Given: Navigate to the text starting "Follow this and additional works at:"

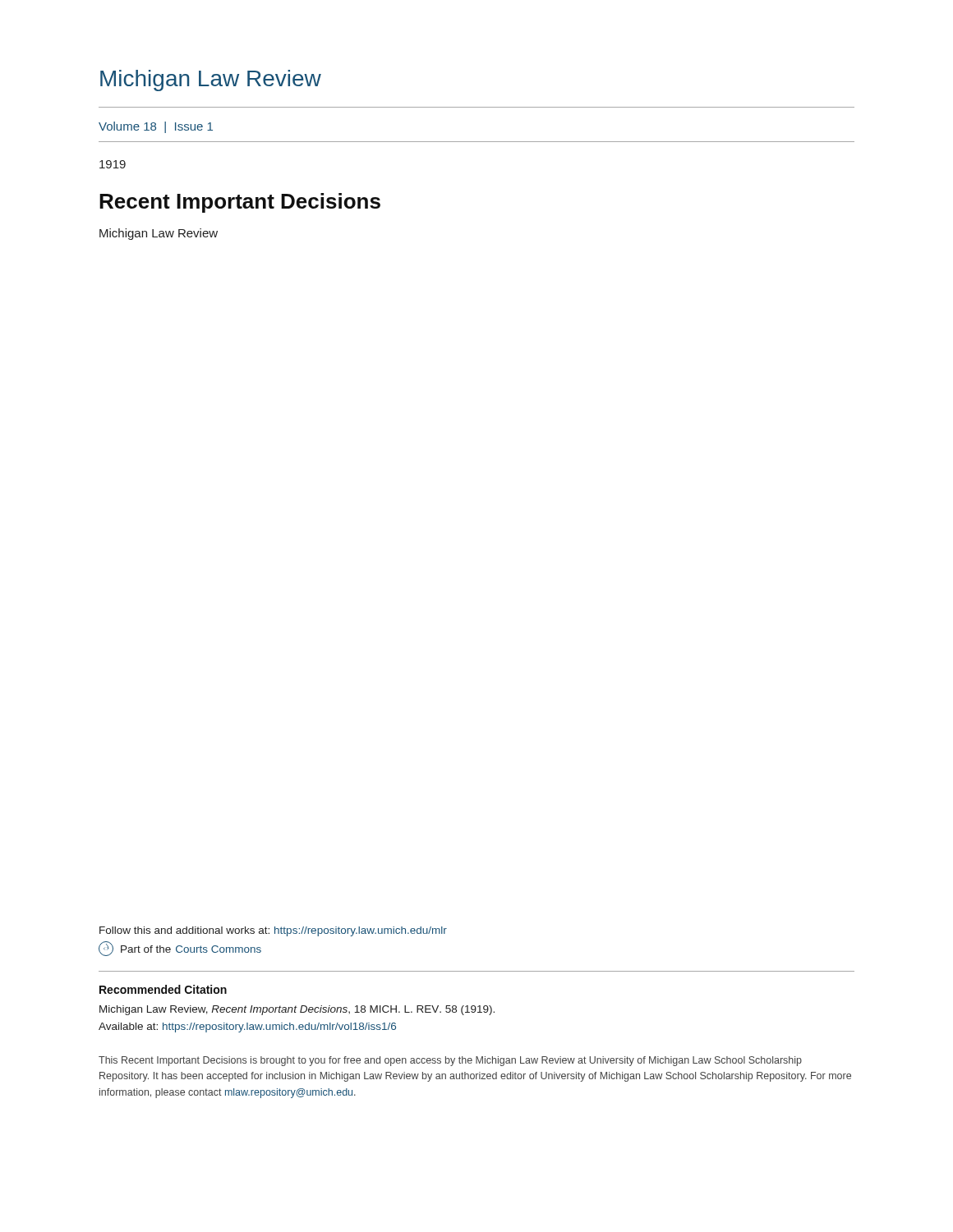Looking at the screenshot, I should click(273, 930).
